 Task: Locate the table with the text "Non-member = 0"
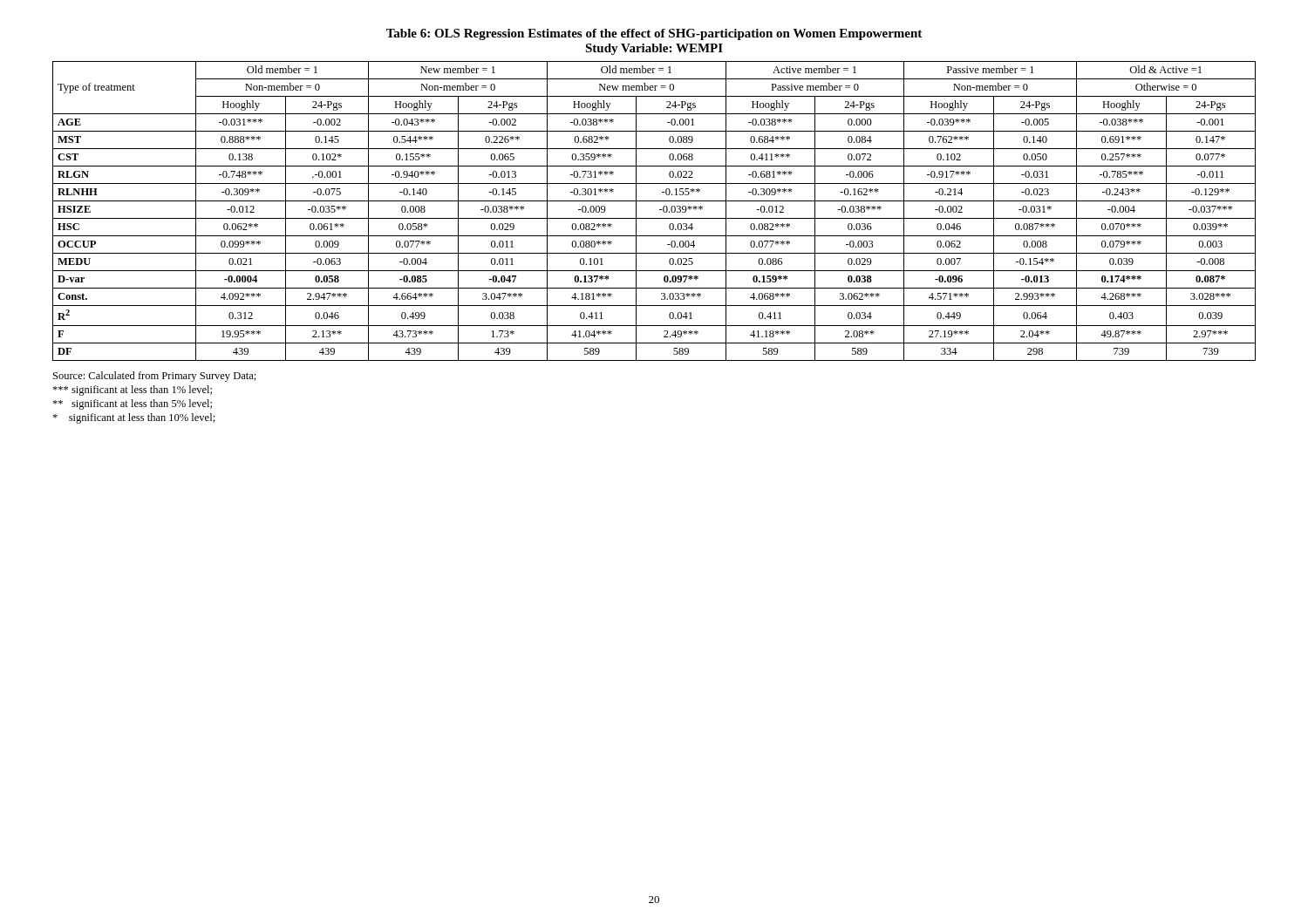tap(654, 211)
